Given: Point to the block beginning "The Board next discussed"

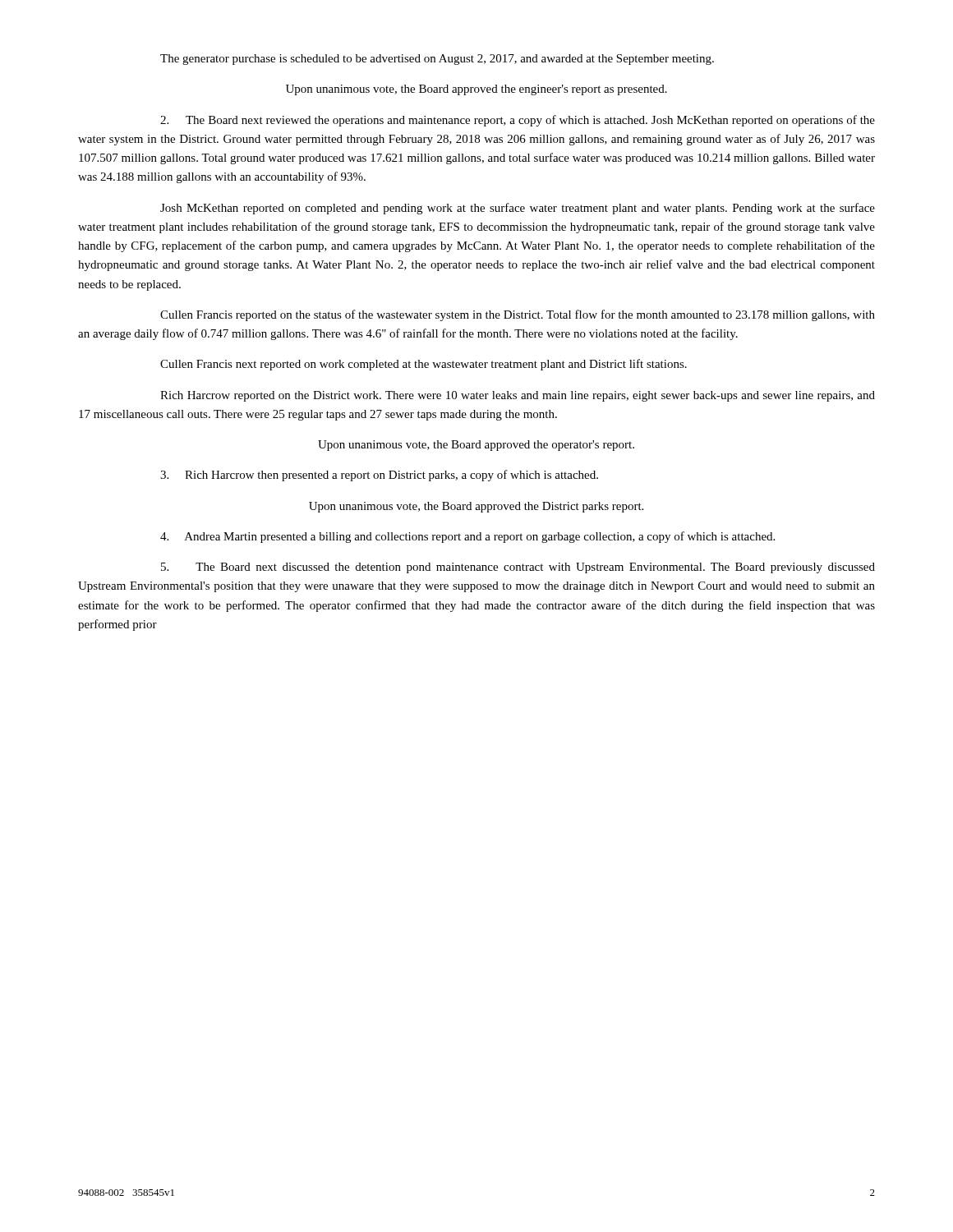Looking at the screenshot, I should 476,595.
